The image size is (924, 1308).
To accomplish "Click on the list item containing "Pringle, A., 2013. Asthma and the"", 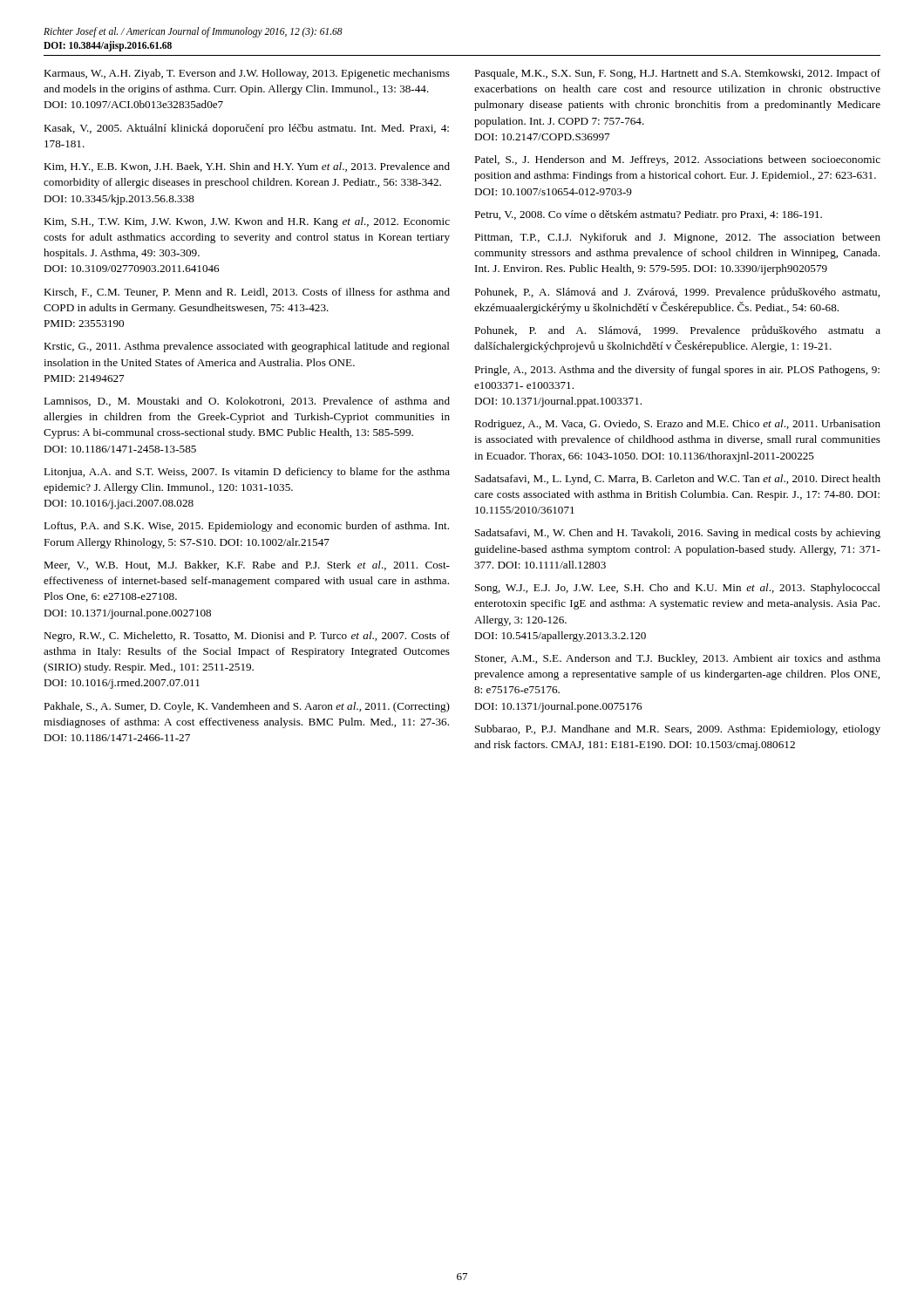I will pos(677,371).
